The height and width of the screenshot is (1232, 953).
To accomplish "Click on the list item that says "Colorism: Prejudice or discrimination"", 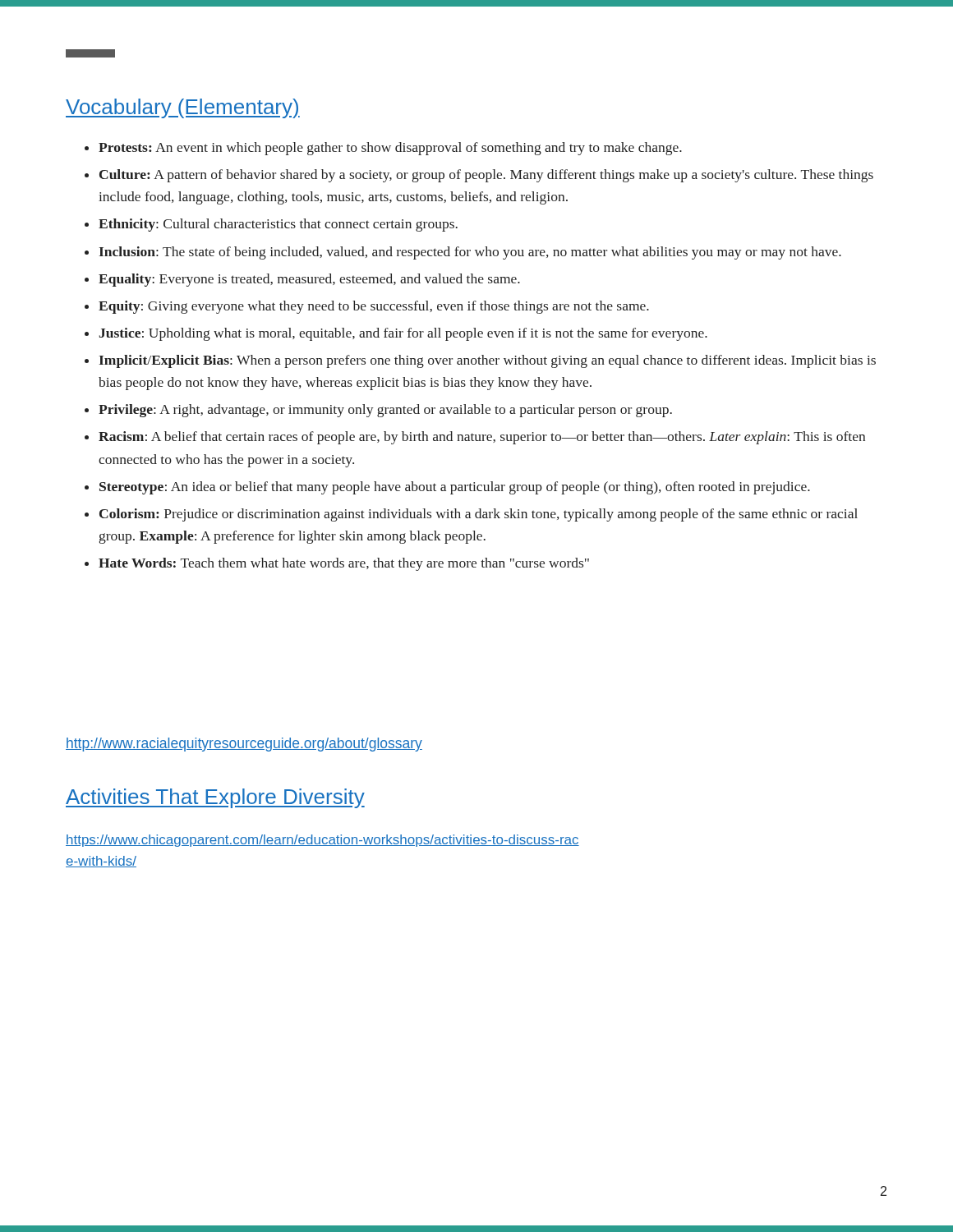I will point(478,524).
